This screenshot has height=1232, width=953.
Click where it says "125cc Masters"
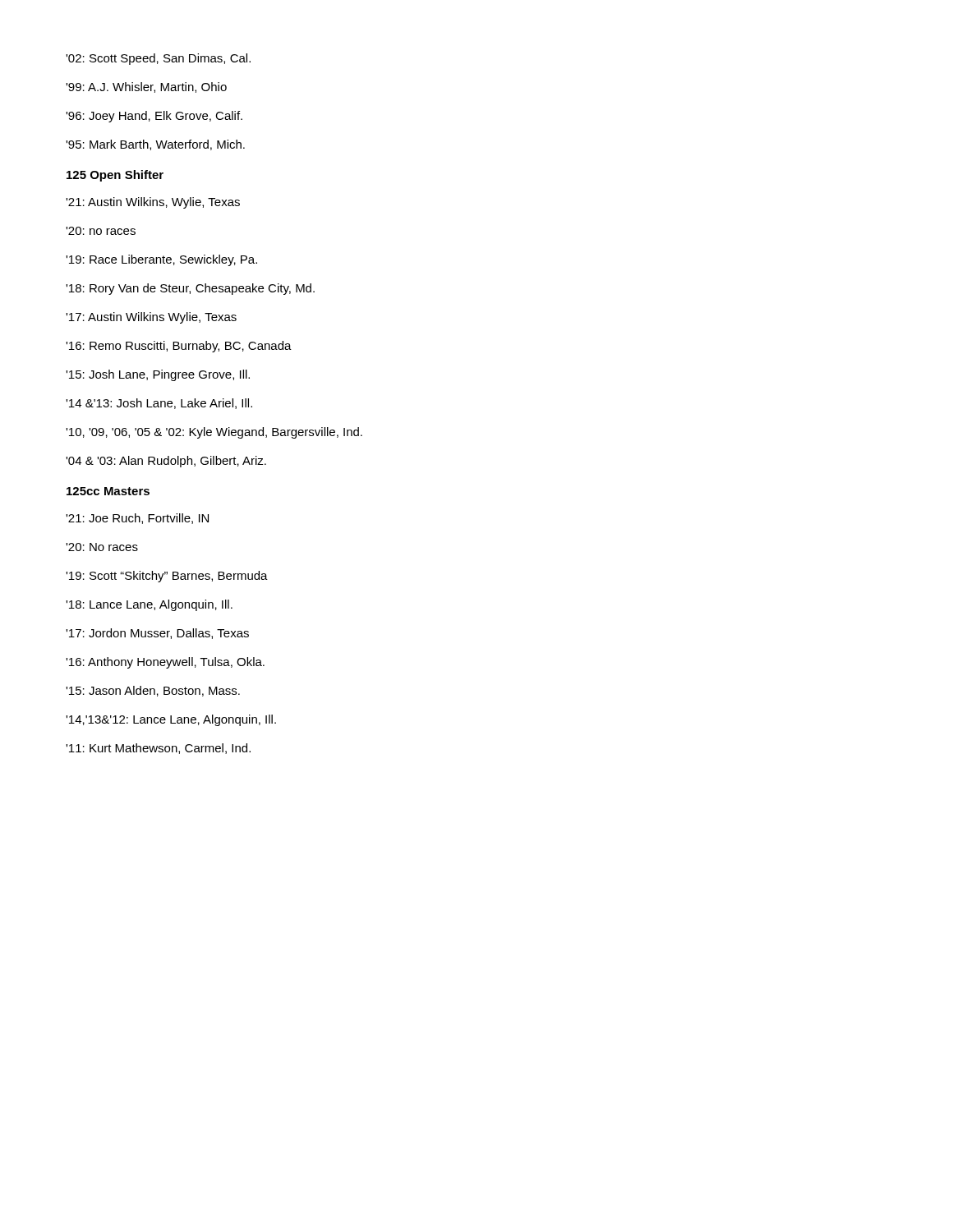coord(108,491)
